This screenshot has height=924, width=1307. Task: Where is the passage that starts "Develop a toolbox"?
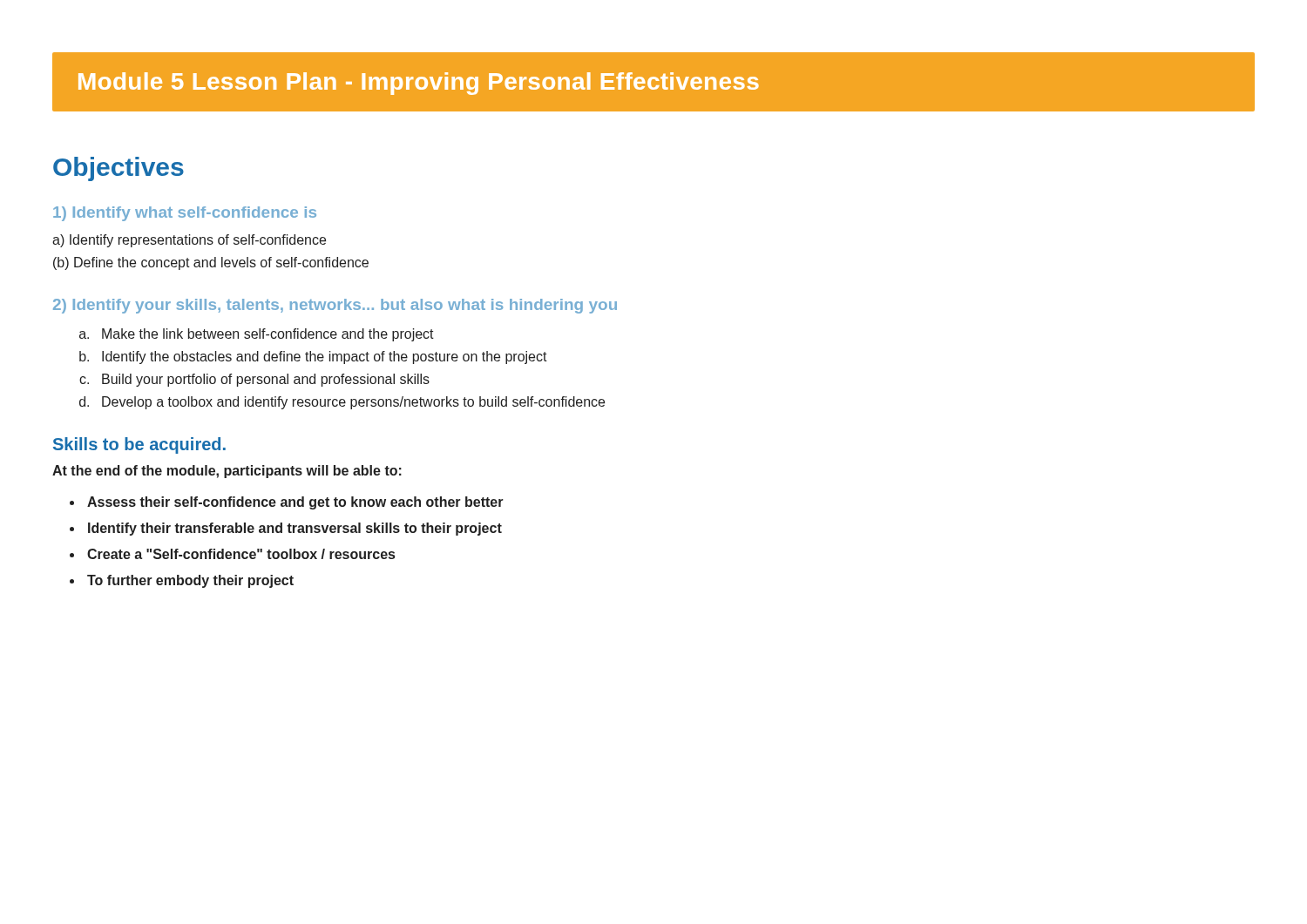pyautogui.click(x=353, y=403)
